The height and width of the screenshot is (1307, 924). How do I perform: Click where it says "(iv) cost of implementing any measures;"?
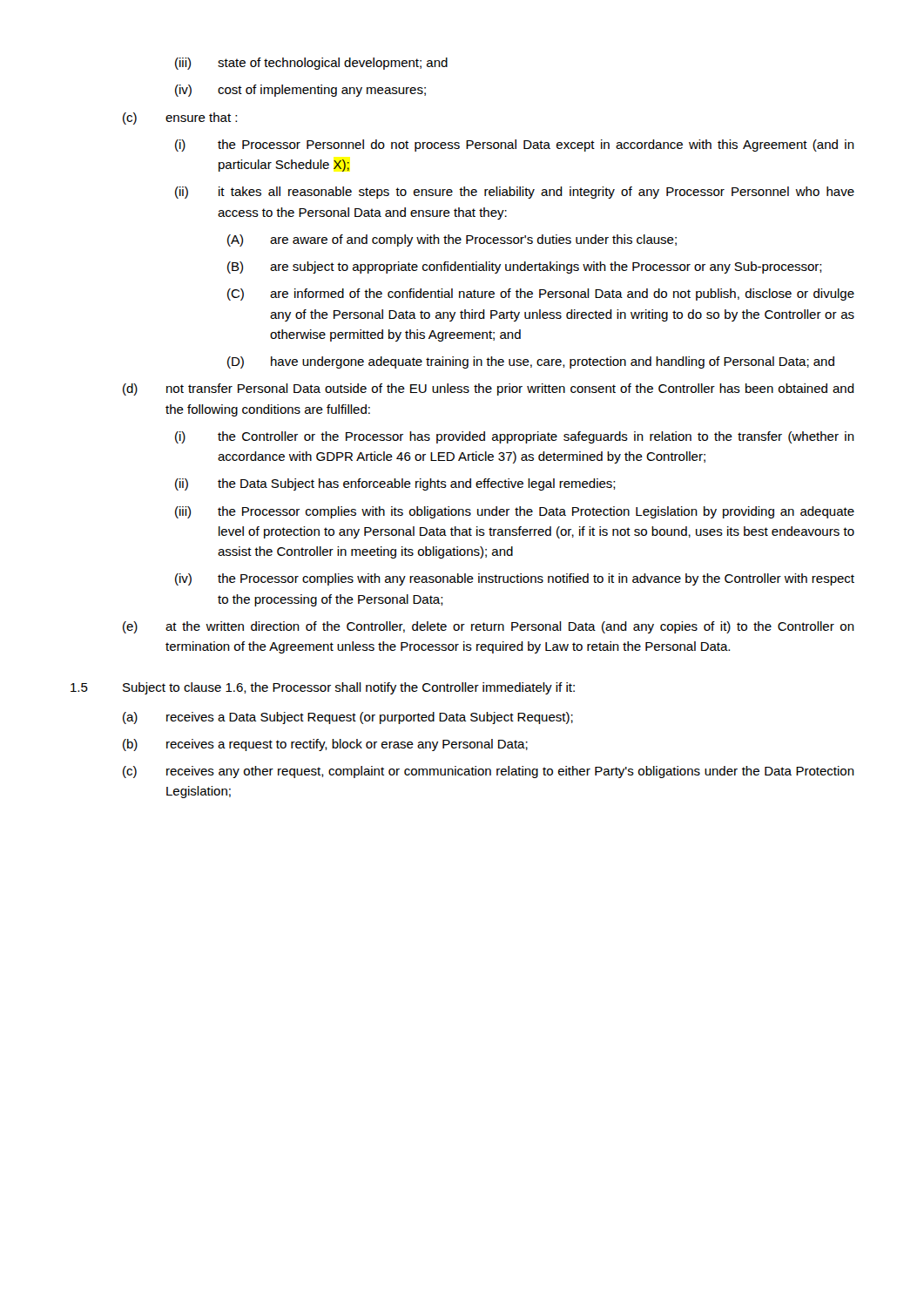coord(300,91)
